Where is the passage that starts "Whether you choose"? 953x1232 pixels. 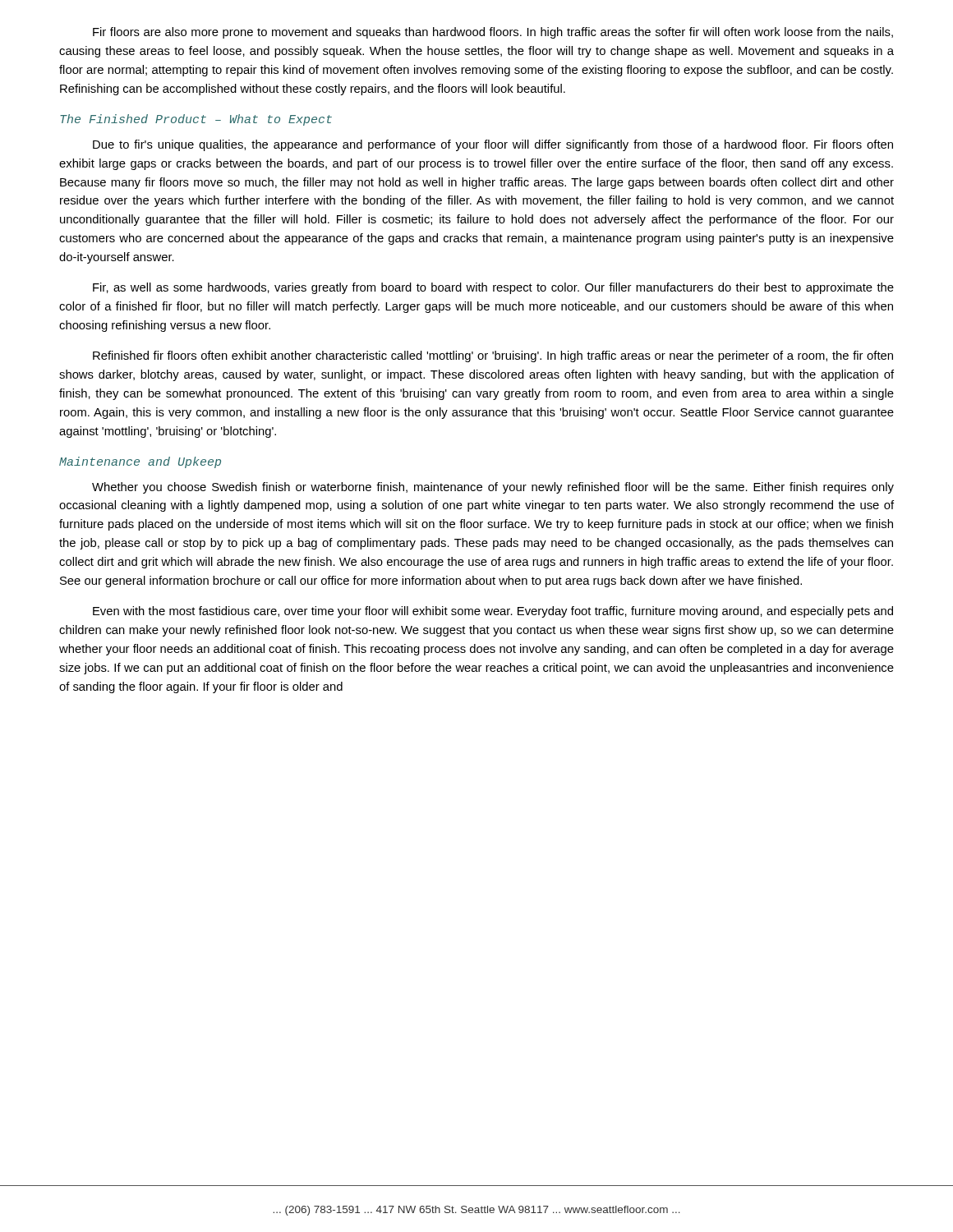point(476,534)
